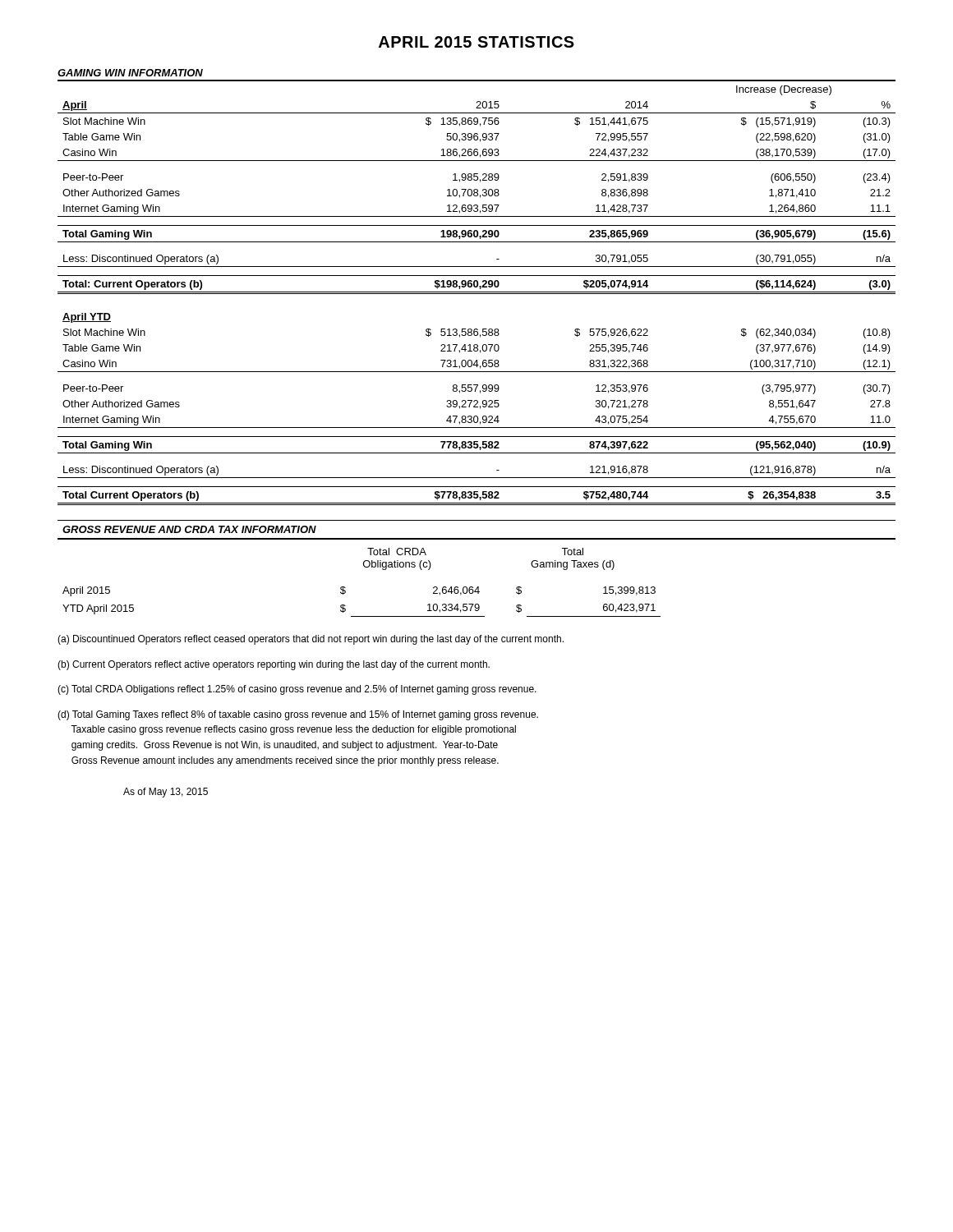The height and width of the screenshot is (1232, 953).
Task: Locate the block starting "GAMING WIN INFORMATION"
Action: [130, 73]
